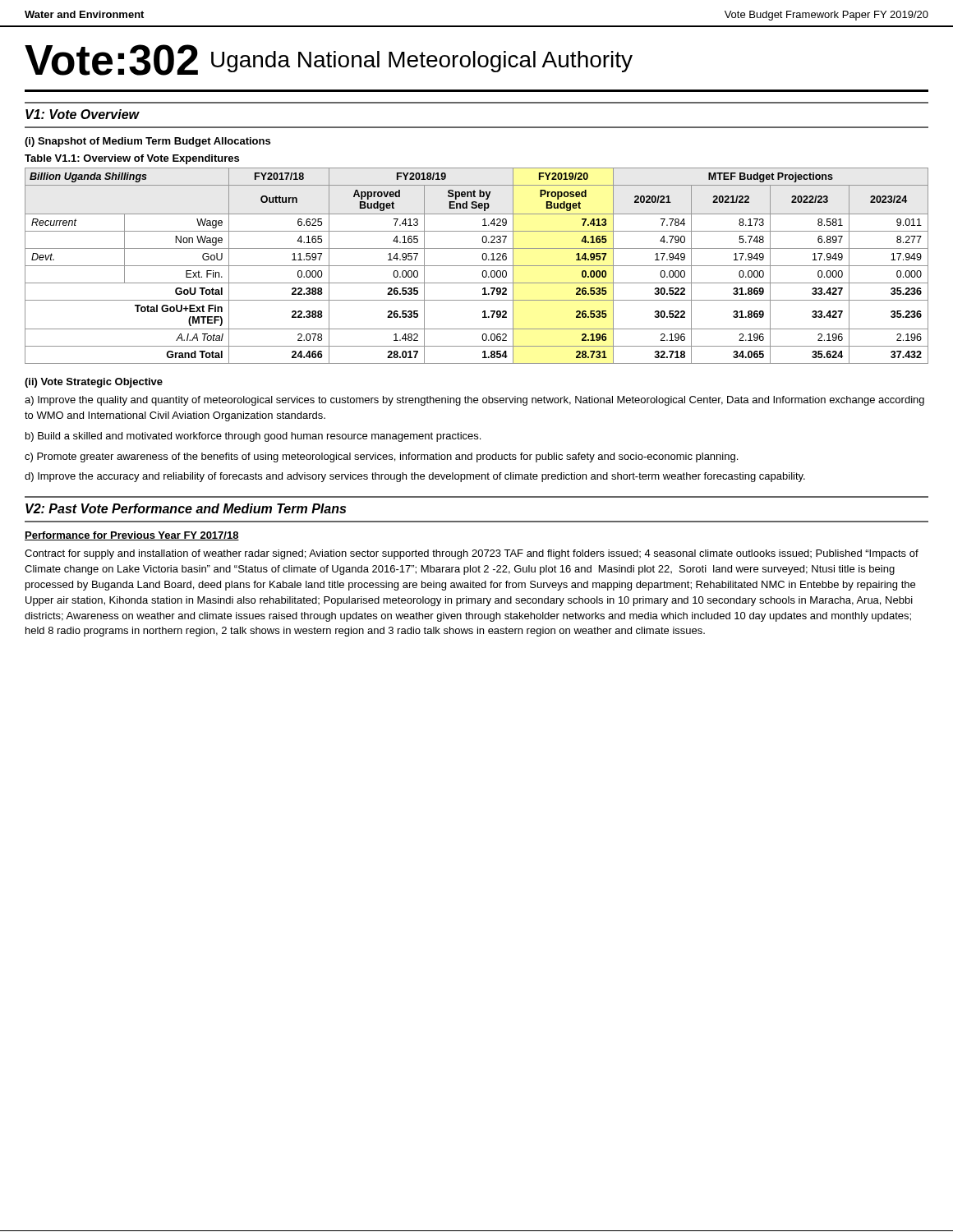Click on the text block with the text "Contract for supply and installation of weather radar"
Screen dimensions: 1232x953
(471, 592)
